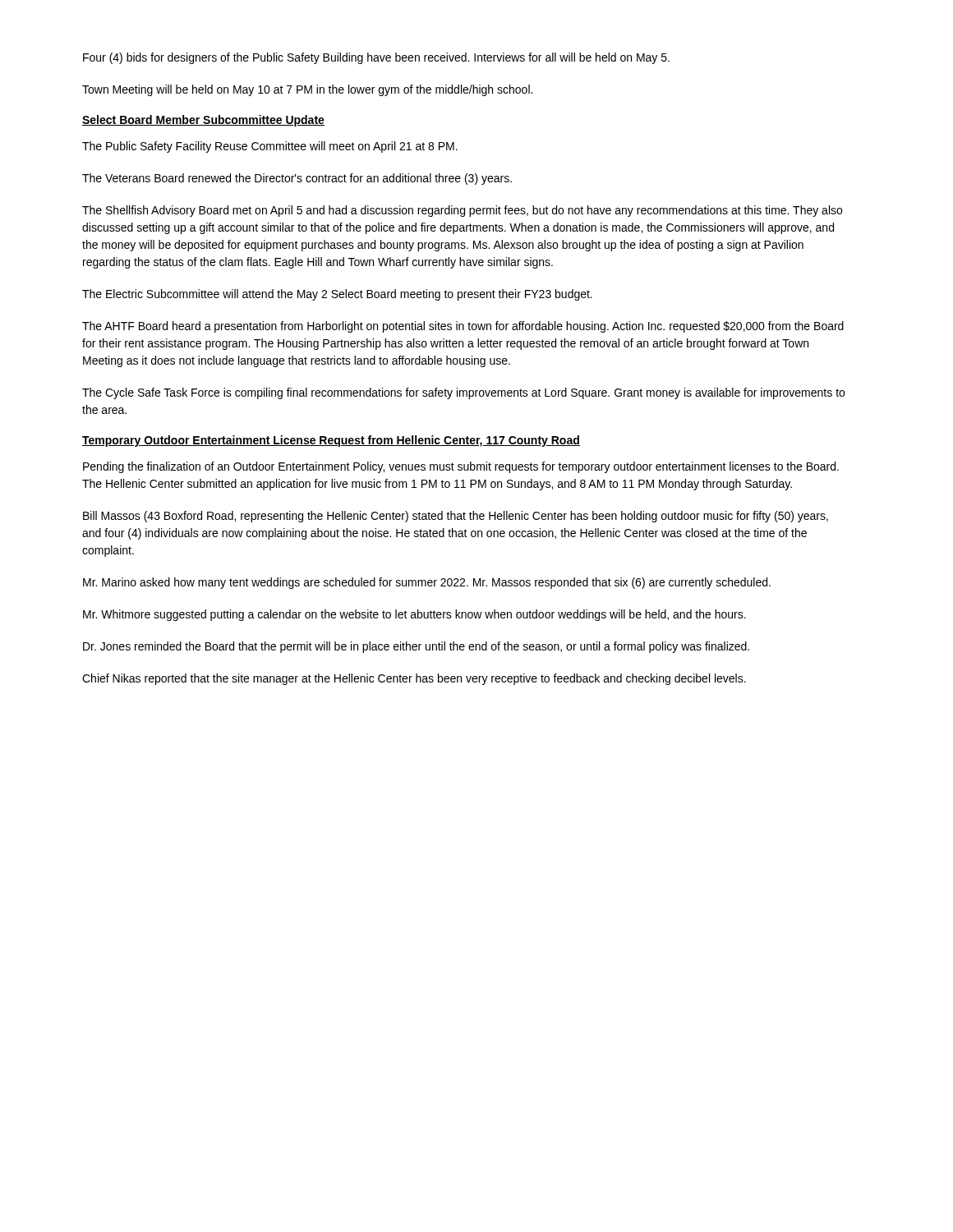The height and width of the screenshot is (1232, 953).
Task: Point to the block beginning "The AHTF Board heard"
Action: (x=463, y=343)
